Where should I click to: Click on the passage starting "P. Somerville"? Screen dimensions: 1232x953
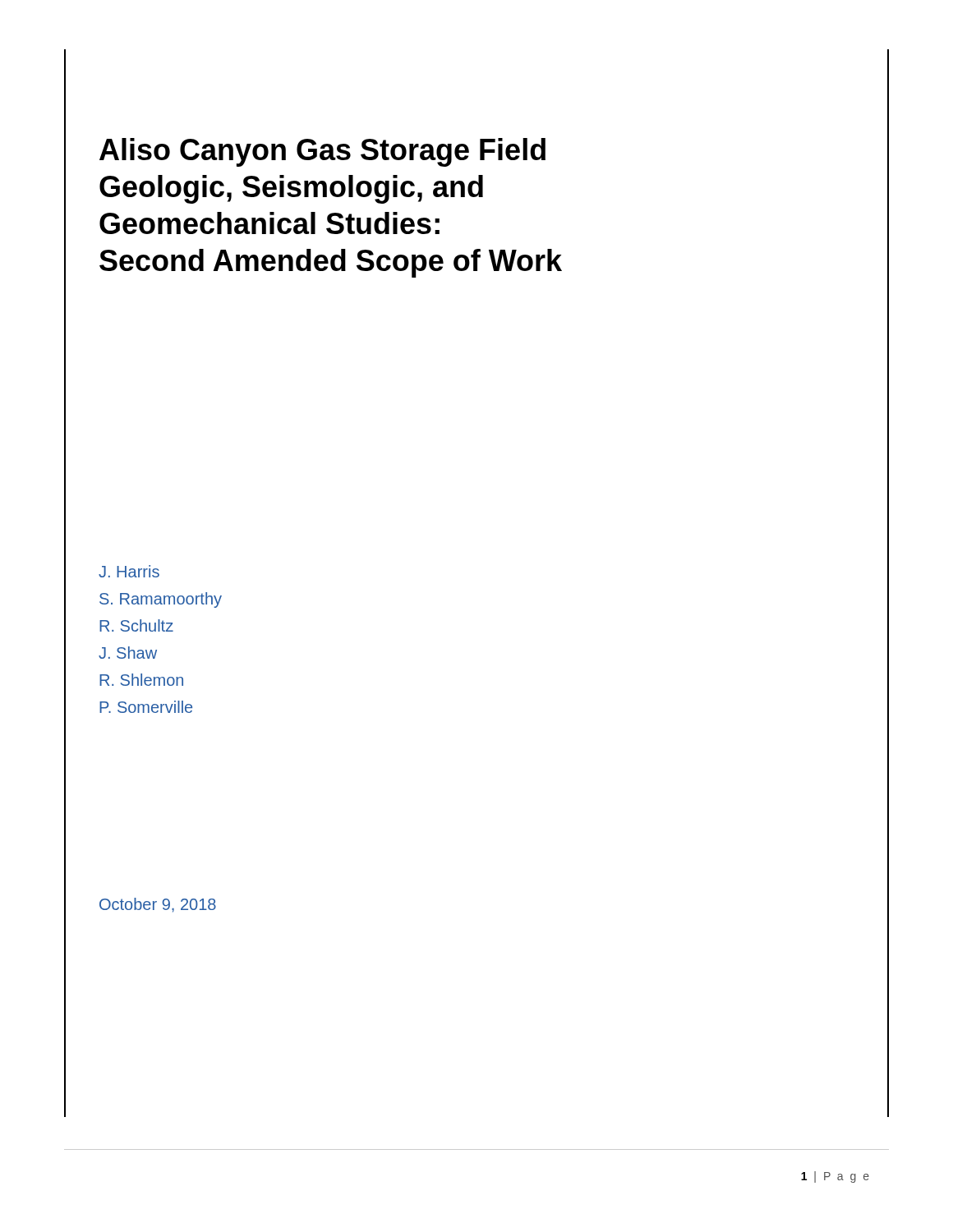[x=146, y=707]
